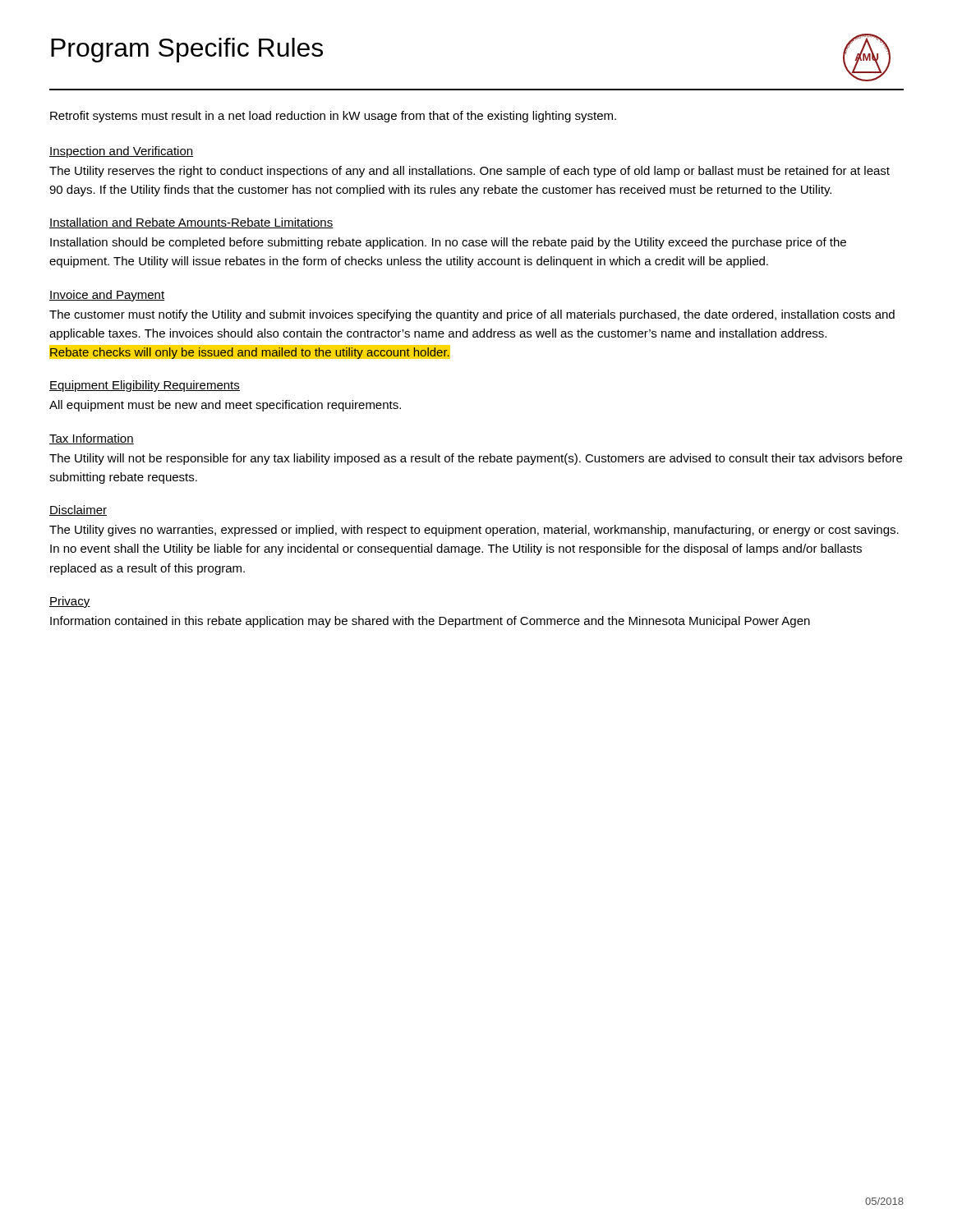Where is the section header that starts "Disclaimer The Utility gives no warranties, expressed or"?

[x=476, y=540]
